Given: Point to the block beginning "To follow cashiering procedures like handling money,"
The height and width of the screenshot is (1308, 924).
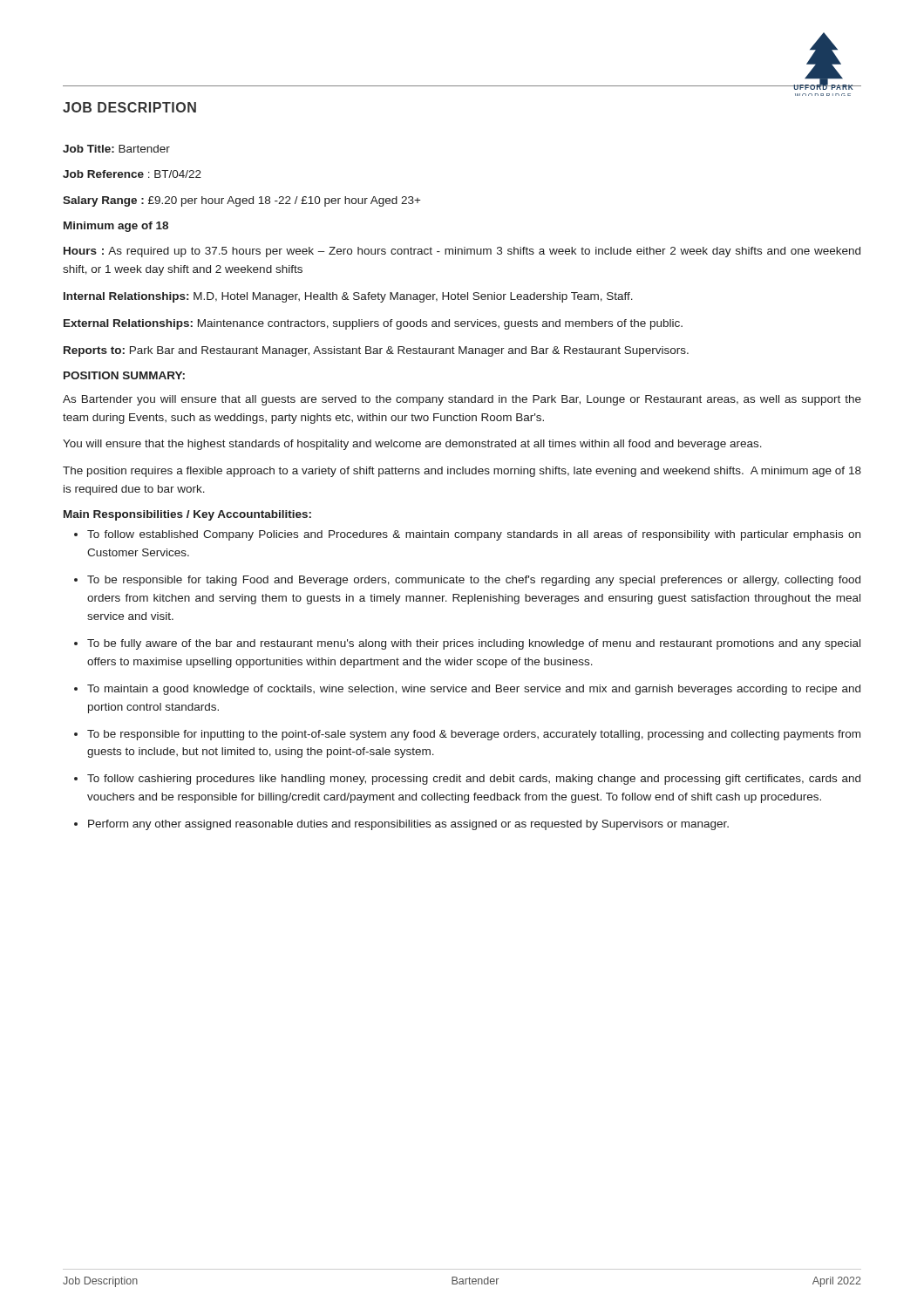Looking at the screenshot, I should (x=474, y=788).
